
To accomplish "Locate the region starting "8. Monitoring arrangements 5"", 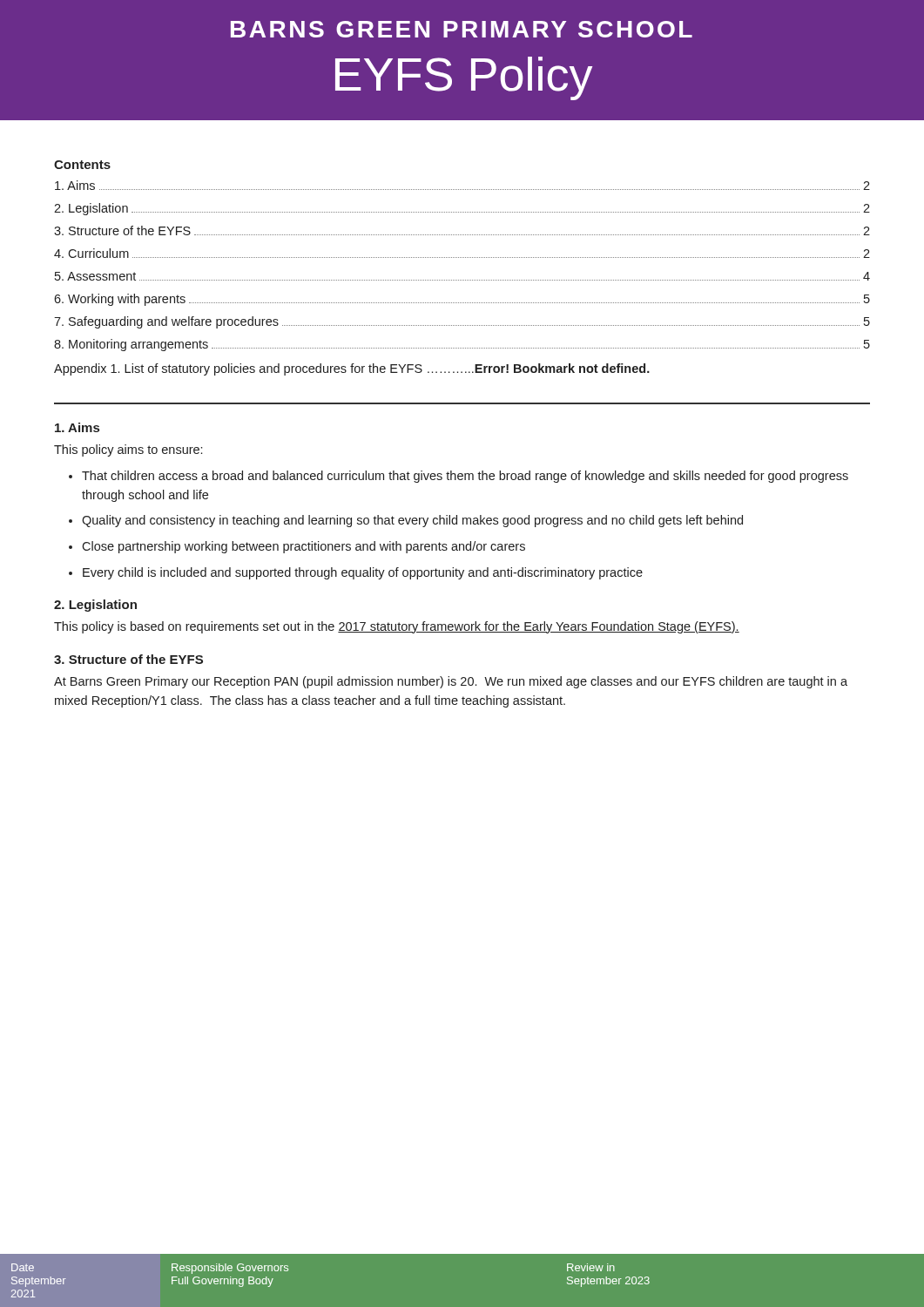I will point(462,344).
